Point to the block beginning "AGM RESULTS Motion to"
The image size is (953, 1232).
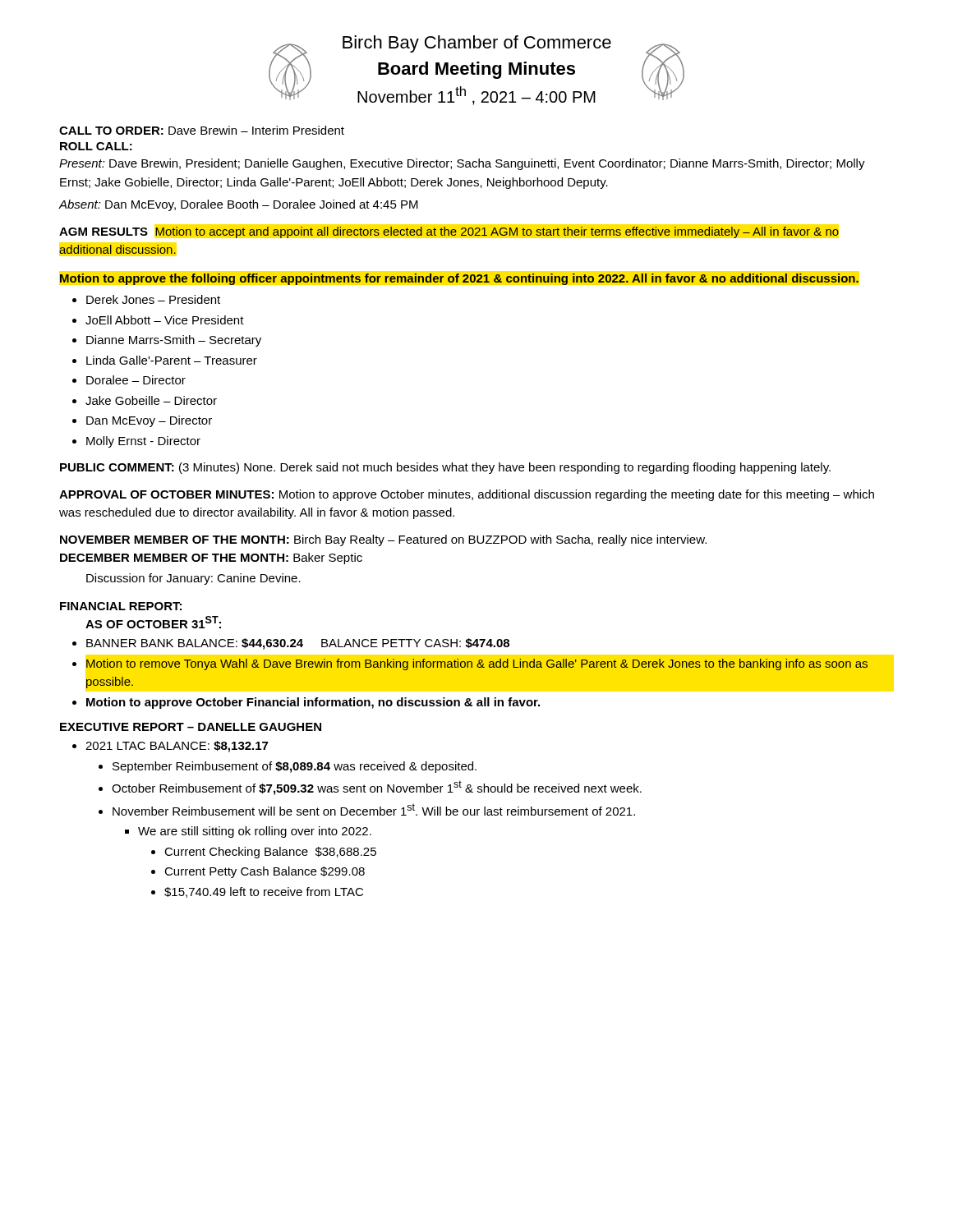(449, 240)
